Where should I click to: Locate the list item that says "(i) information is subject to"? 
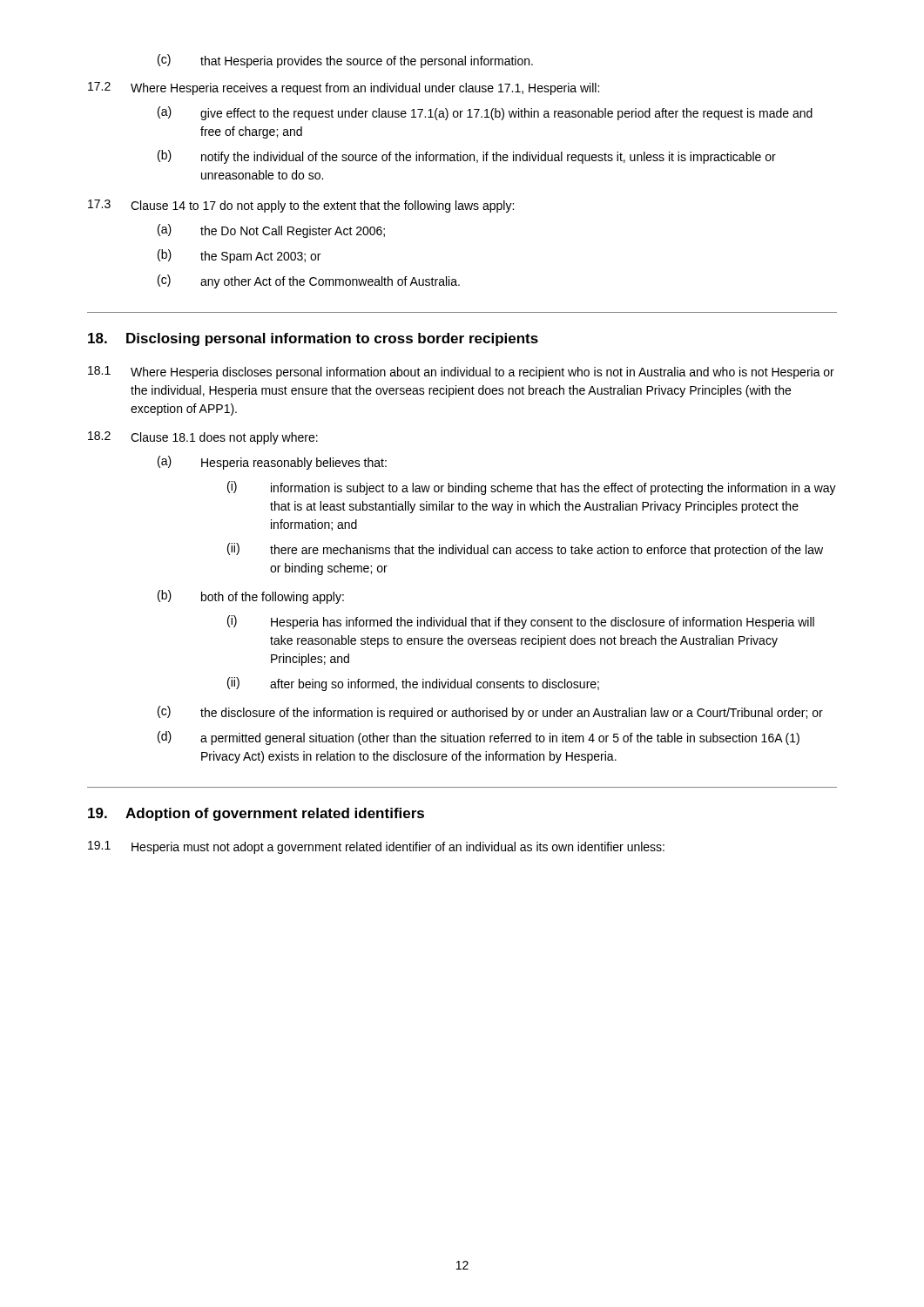tap(532, 507)
